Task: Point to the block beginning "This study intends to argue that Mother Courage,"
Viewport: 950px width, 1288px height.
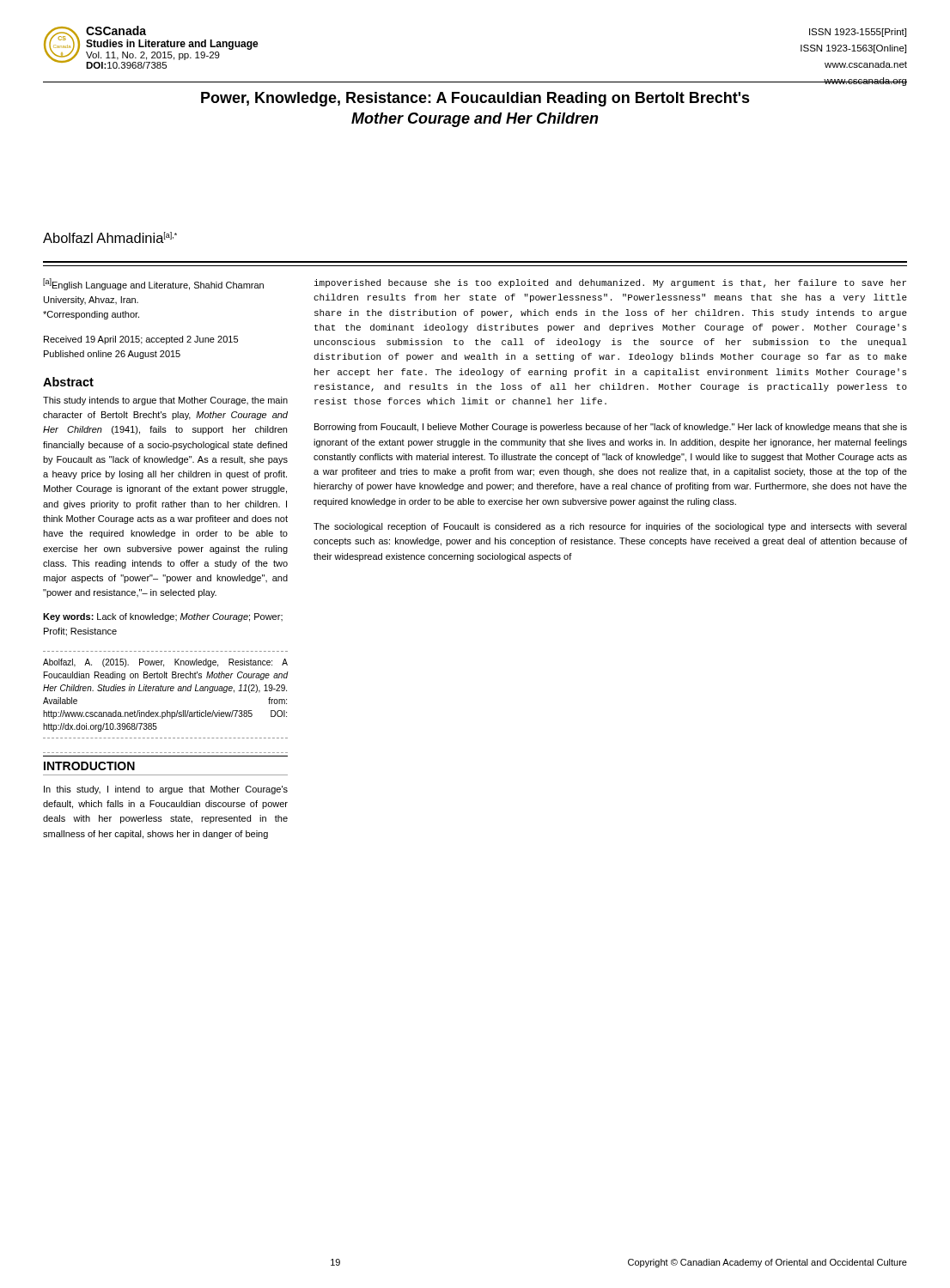Action: tap(165, 496)
